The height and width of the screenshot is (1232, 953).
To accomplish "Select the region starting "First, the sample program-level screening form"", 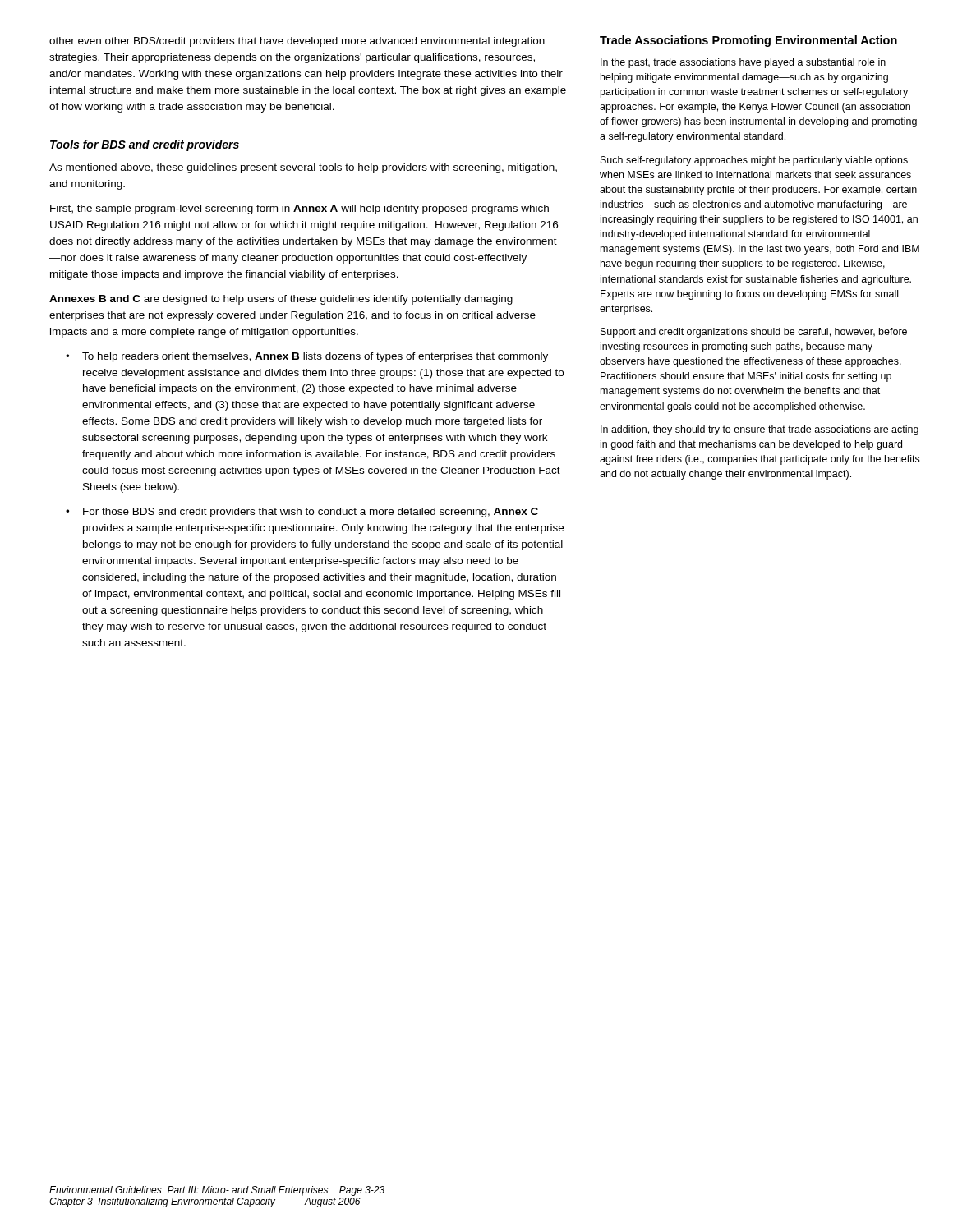I will coord(304,241).
